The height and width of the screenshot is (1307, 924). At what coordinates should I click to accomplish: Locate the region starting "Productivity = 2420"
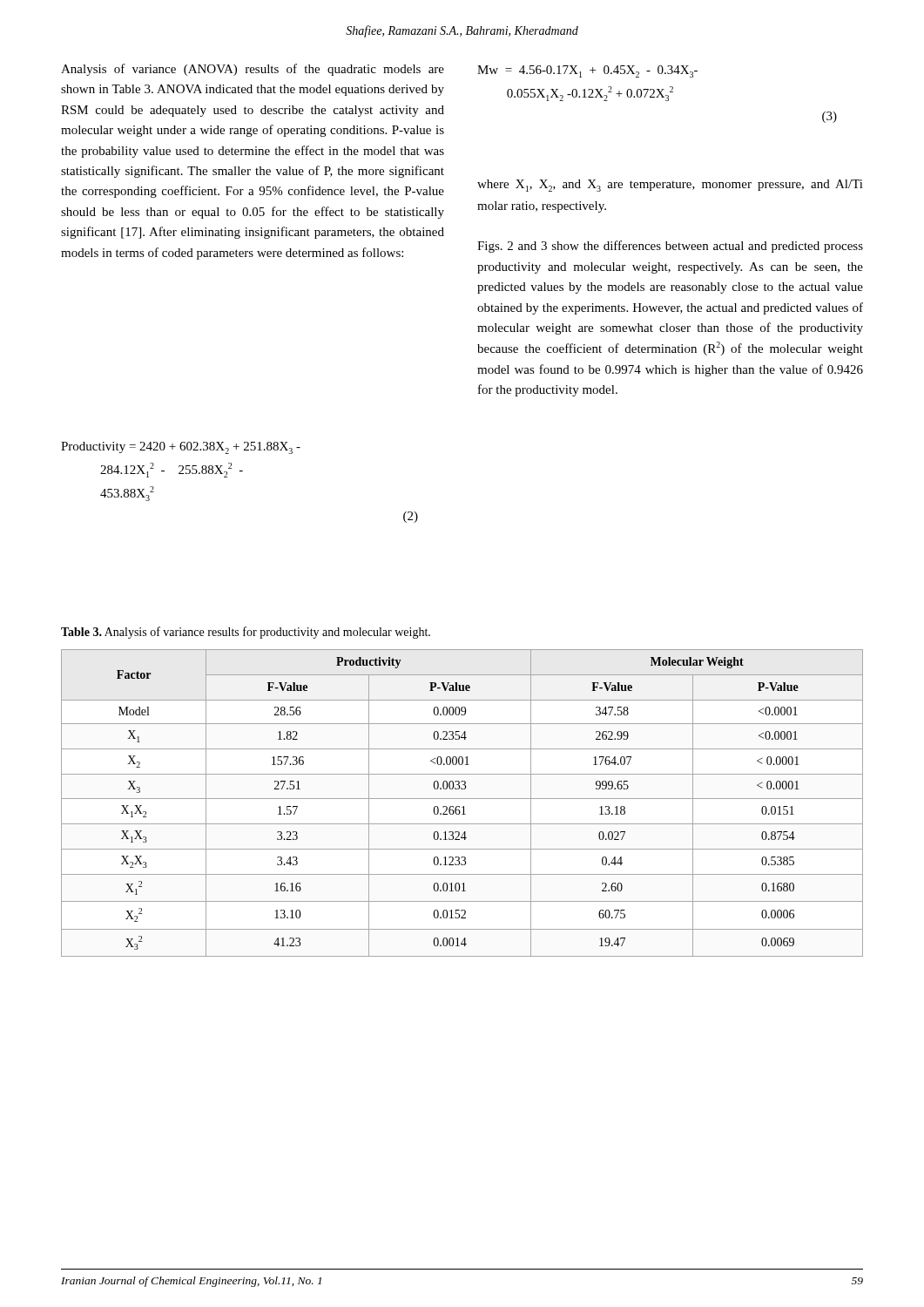[181, 448]
